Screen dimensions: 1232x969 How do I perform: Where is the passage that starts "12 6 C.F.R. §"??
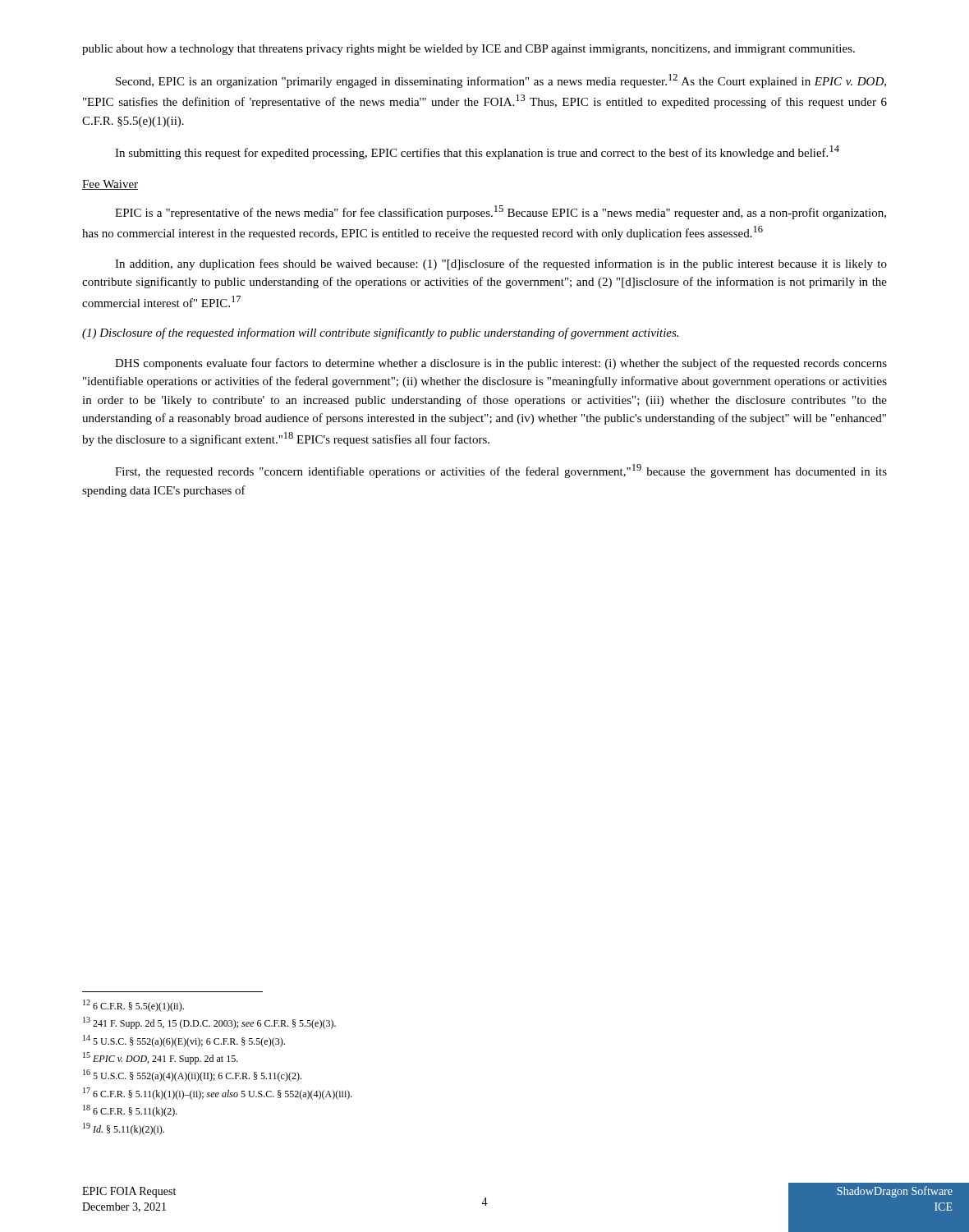coord(133,1005)
